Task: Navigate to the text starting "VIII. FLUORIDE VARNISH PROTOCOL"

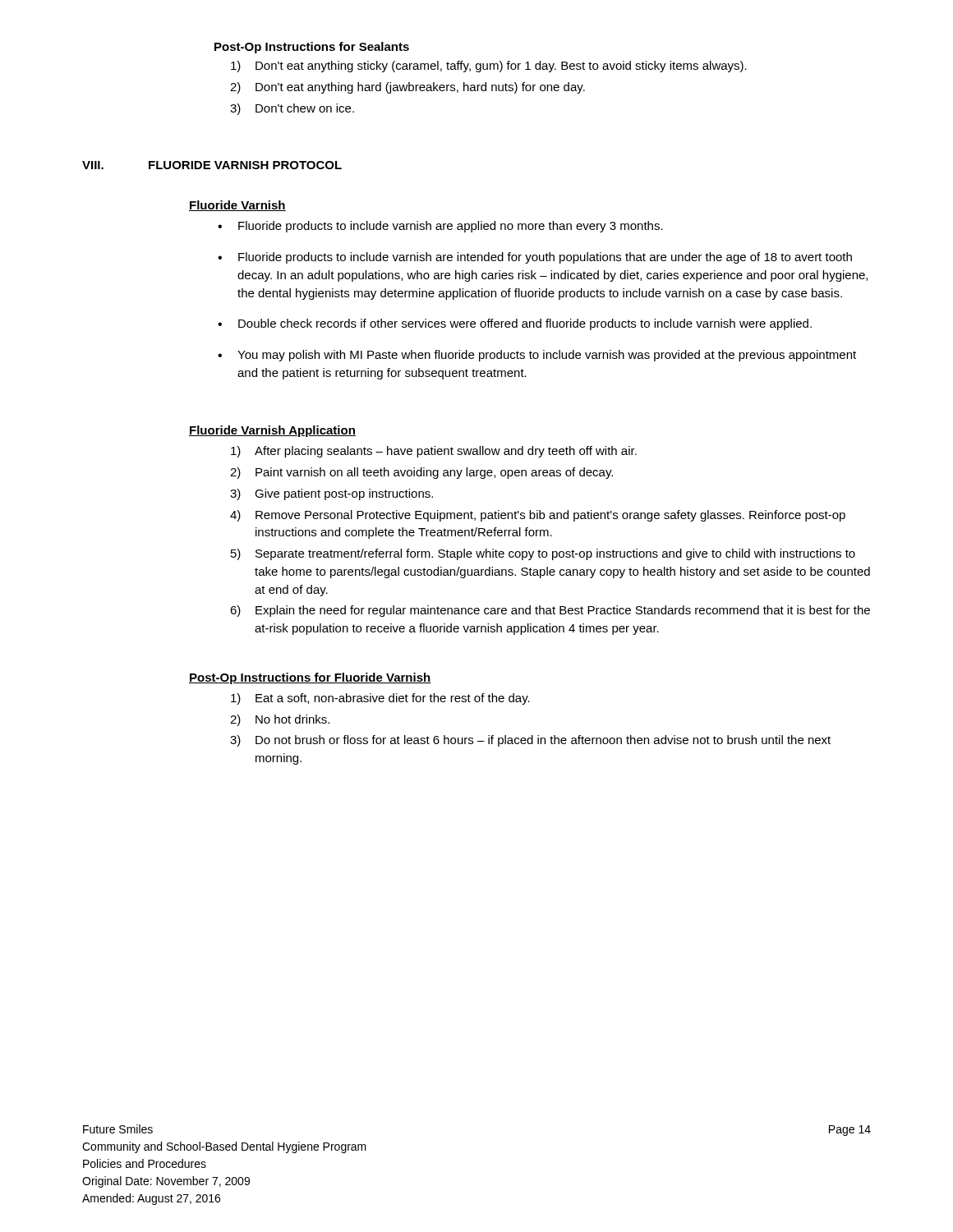Action: tap(212, 165)
